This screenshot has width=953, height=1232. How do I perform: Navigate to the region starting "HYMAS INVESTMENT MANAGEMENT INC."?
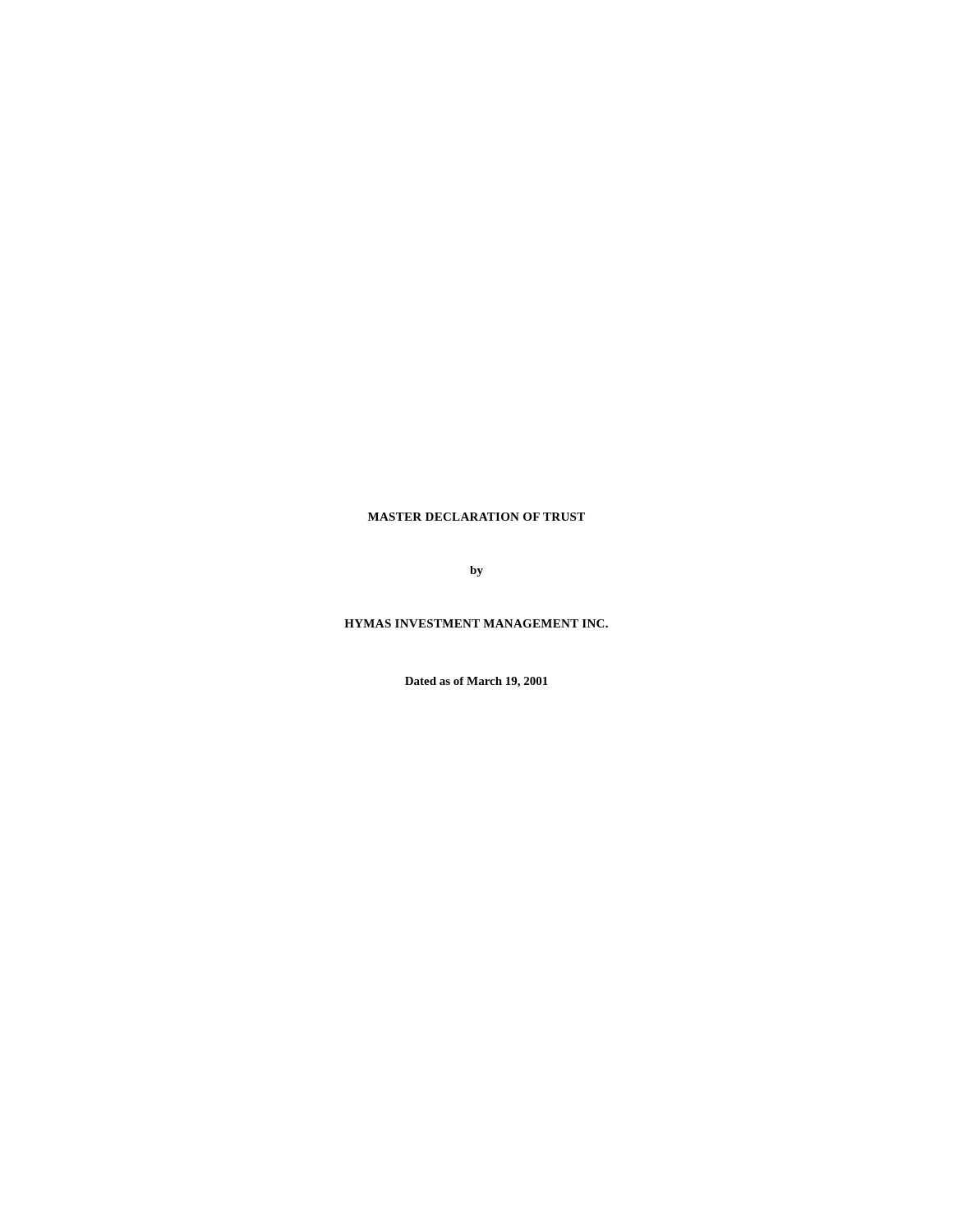pos(476,623)
